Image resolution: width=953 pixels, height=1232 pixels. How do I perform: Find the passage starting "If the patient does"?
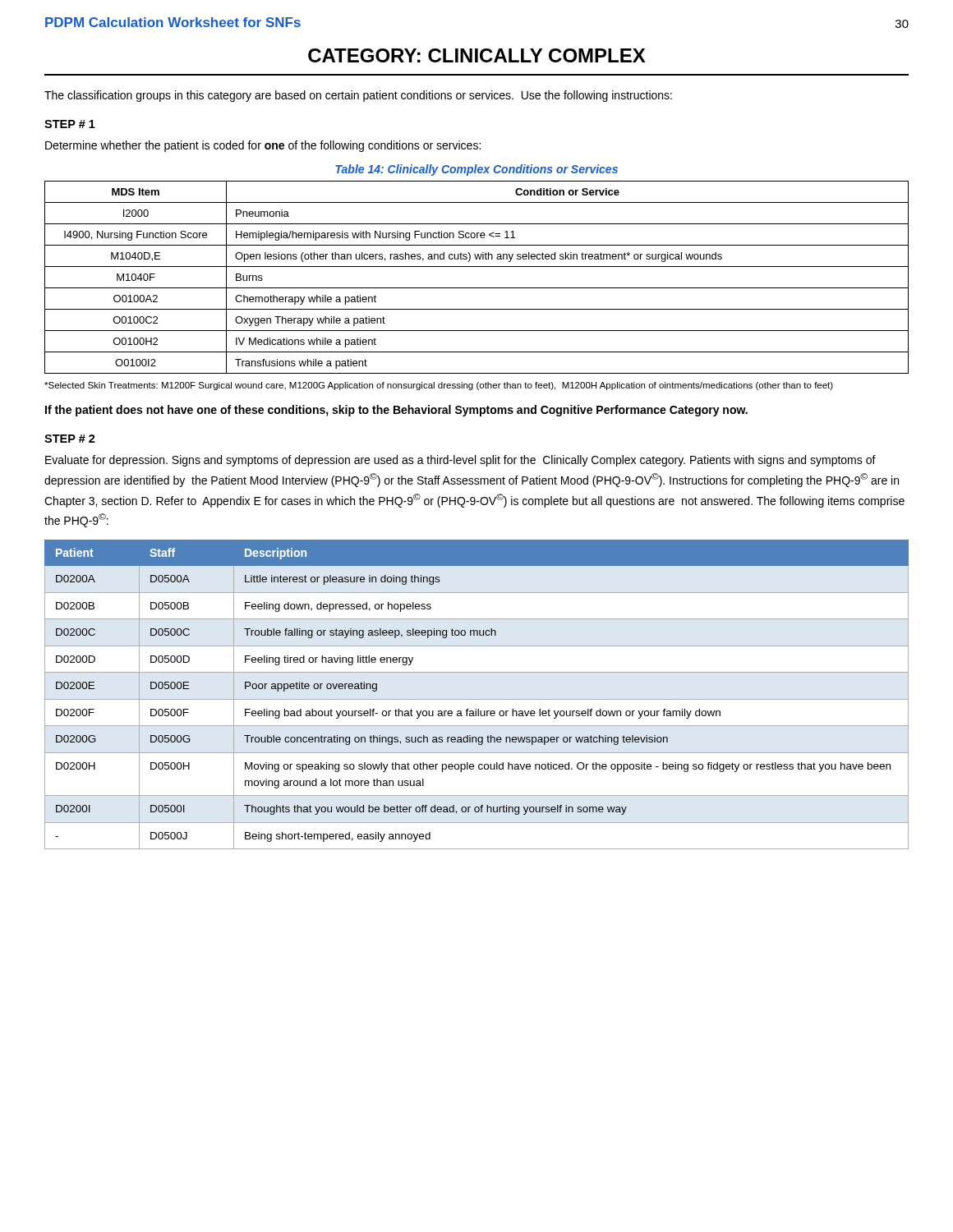coord(396,410)
